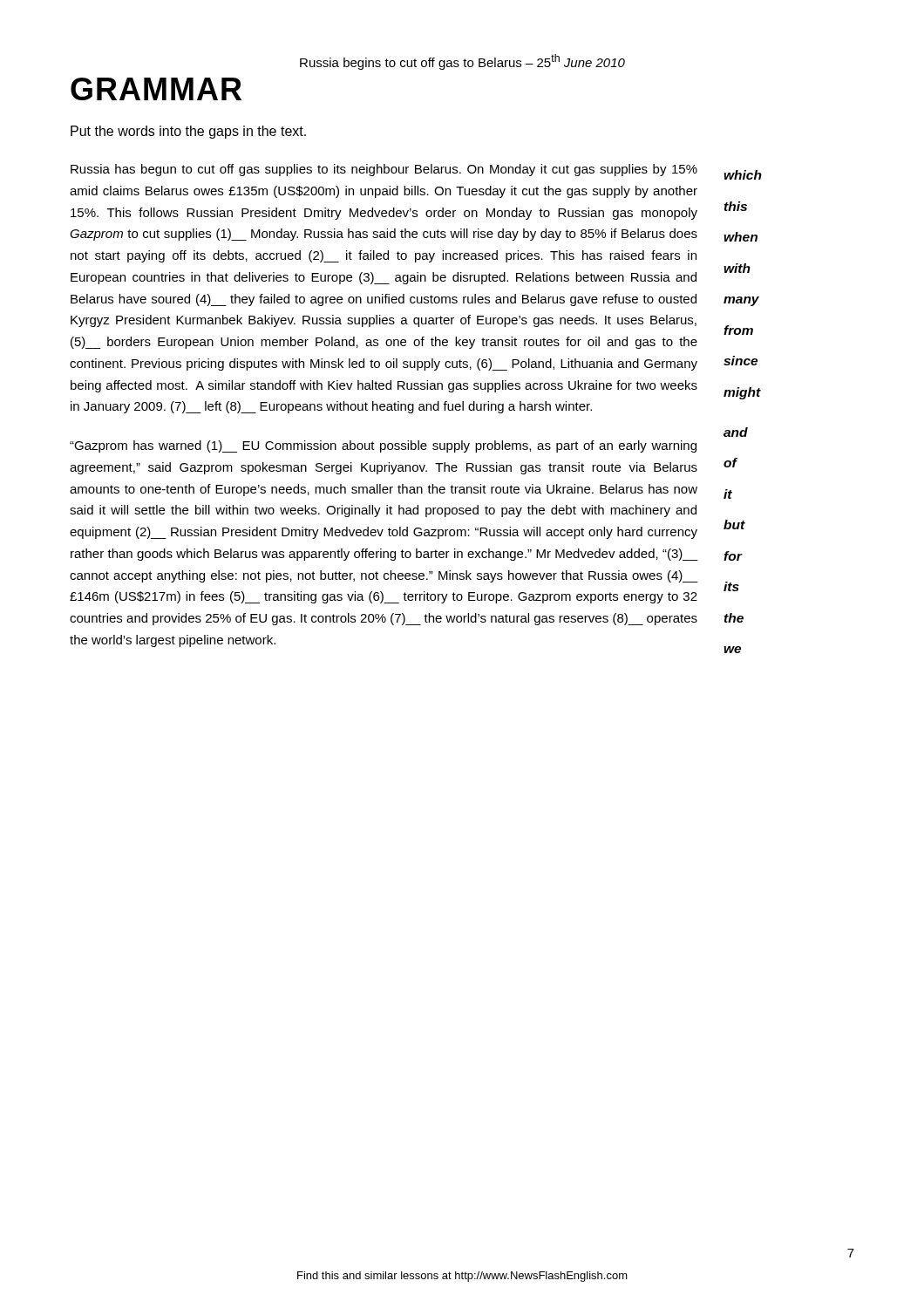924x1308 pixels.
Task: Find the title
Action: (156, 89)
